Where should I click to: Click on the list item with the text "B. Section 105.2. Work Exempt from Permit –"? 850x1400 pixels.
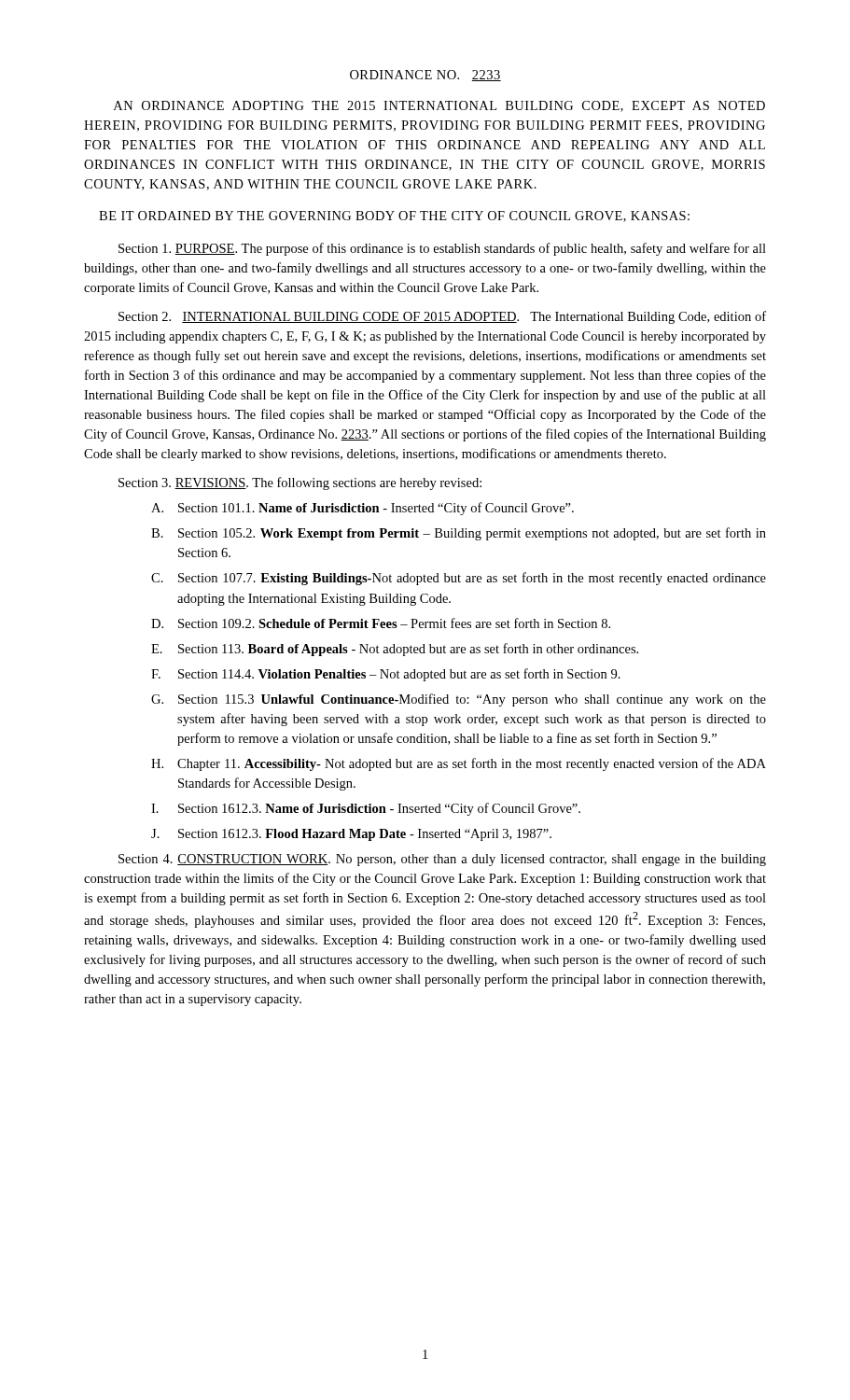click(459, 544)
